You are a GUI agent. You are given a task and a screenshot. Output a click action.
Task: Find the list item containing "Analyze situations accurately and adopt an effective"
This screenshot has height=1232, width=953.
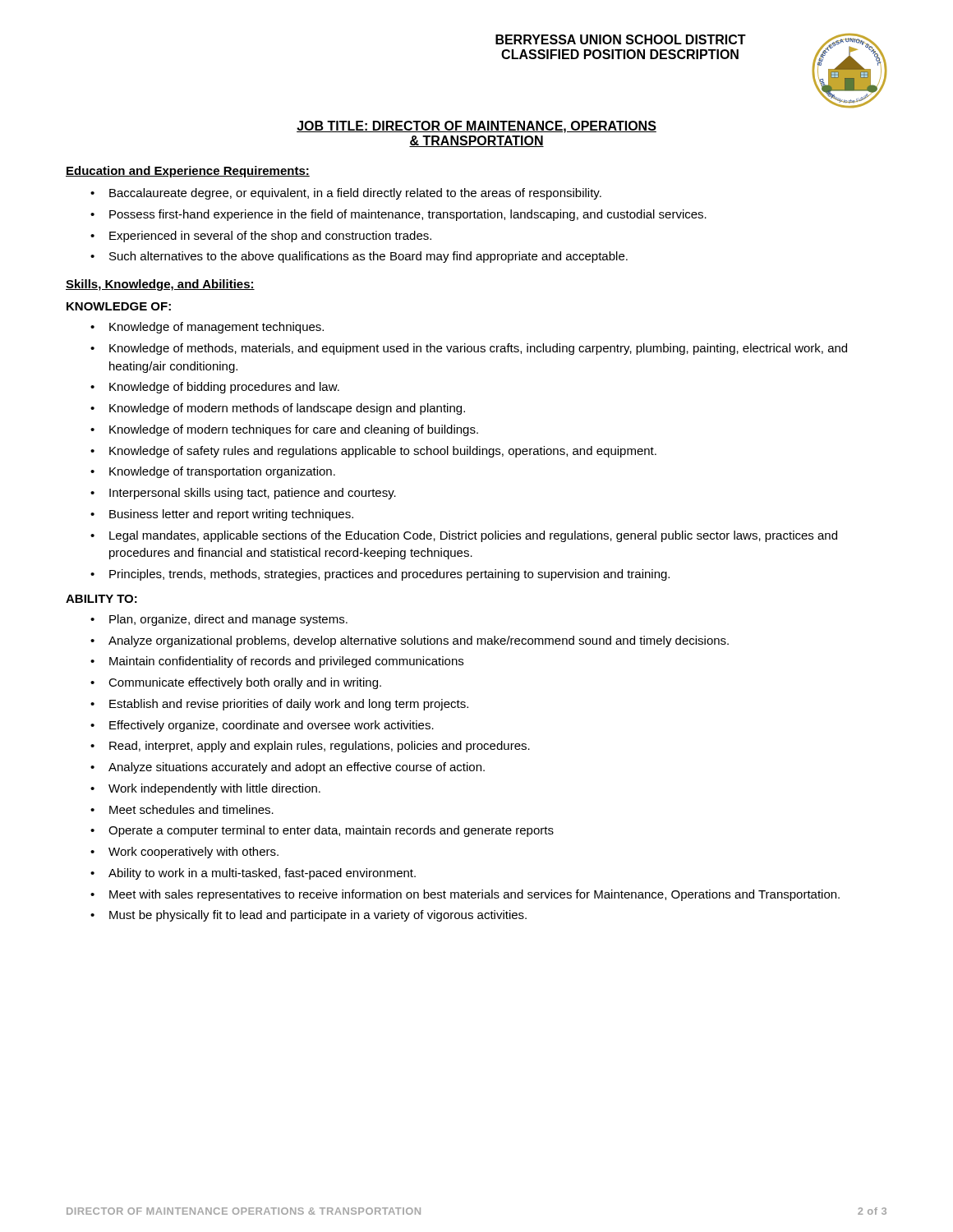coord(297,767)
